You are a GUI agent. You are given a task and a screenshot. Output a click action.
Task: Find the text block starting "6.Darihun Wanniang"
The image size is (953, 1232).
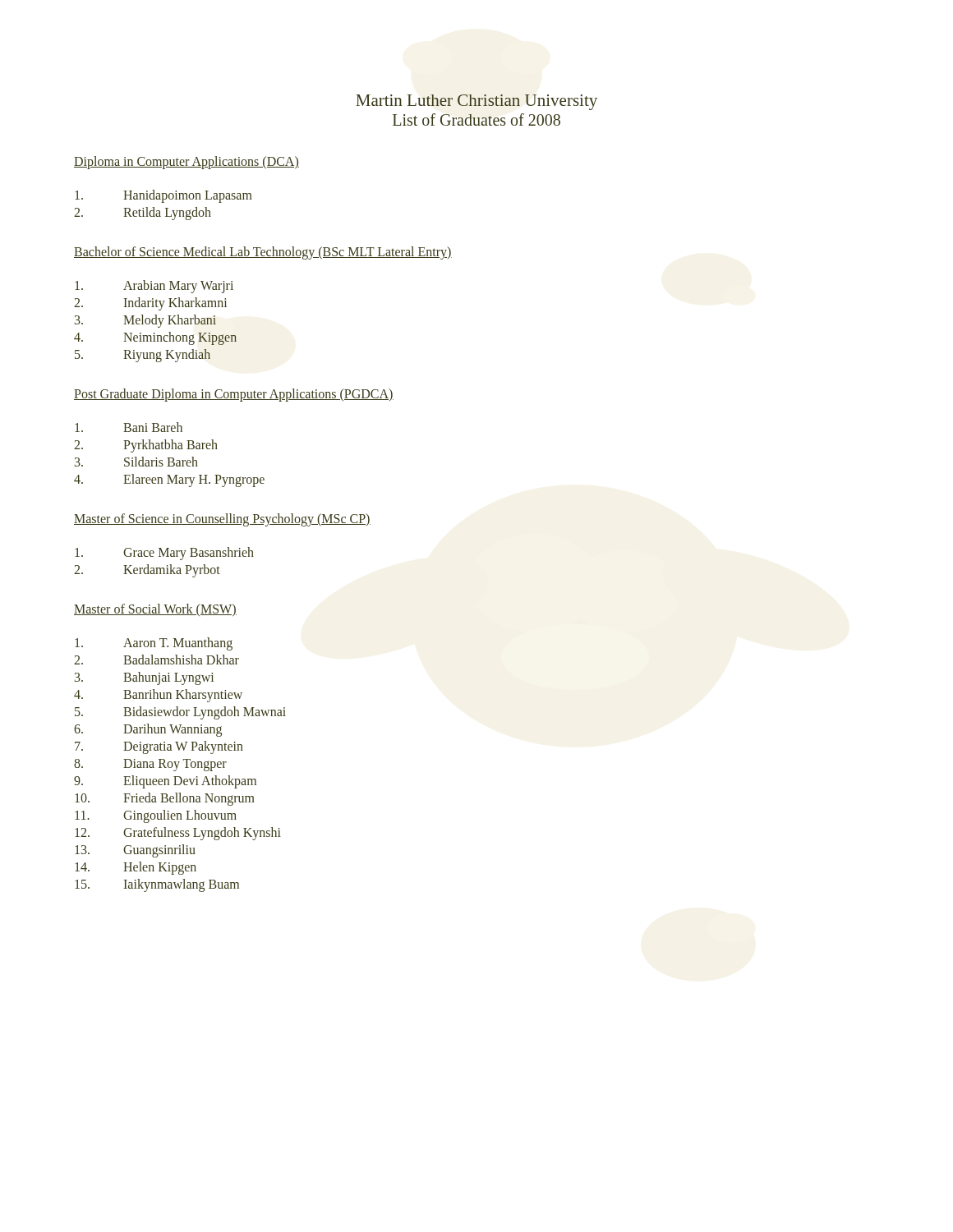point(148,730)
